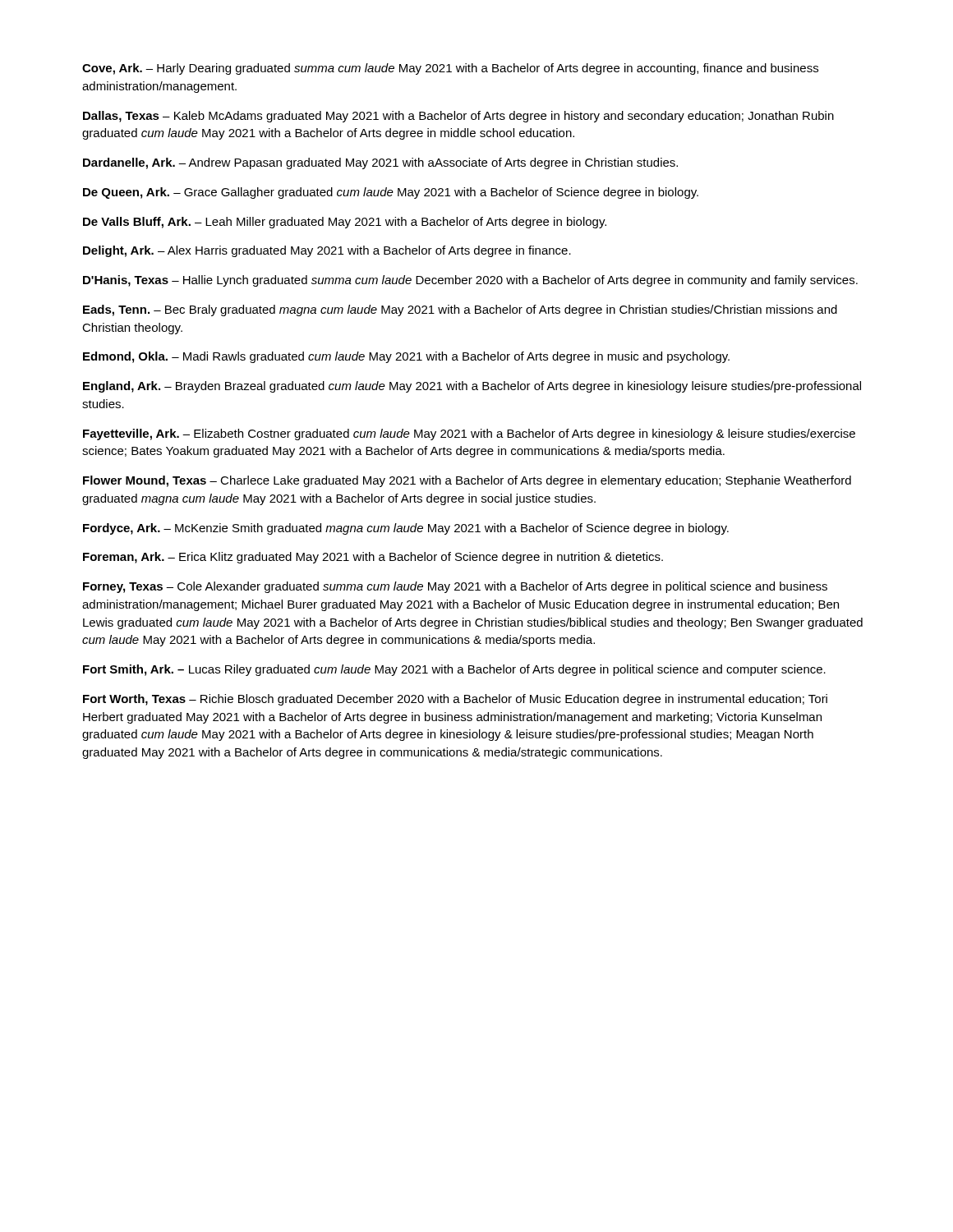Screen dimensions: 1232x953
Task: Find the list item with the text "England, Ark. –"
Action: 472,395
